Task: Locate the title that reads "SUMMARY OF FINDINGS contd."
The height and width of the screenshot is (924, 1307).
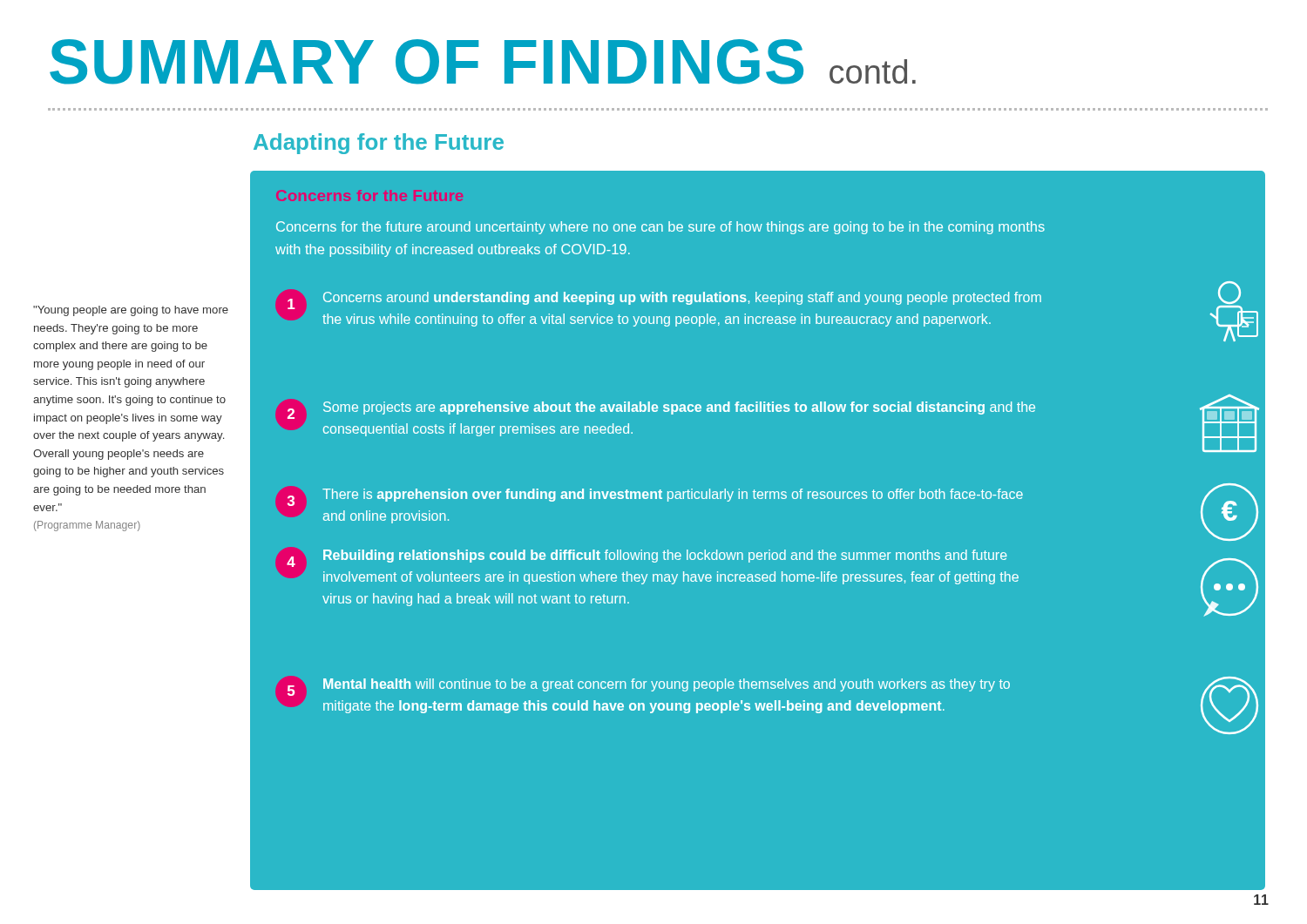Action: (483, 62)
